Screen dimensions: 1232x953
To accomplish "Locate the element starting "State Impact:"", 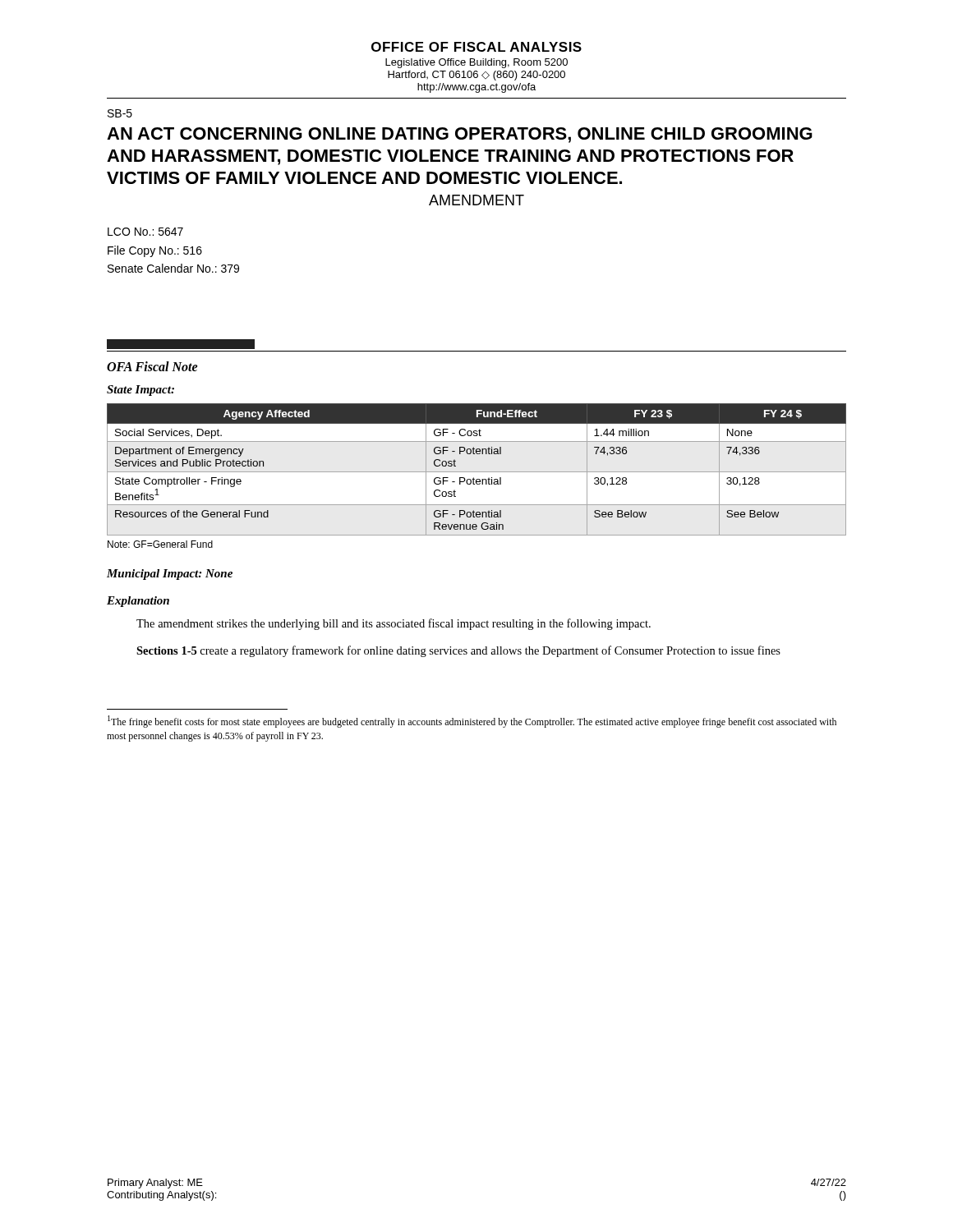I will click(x=141, y=389).
